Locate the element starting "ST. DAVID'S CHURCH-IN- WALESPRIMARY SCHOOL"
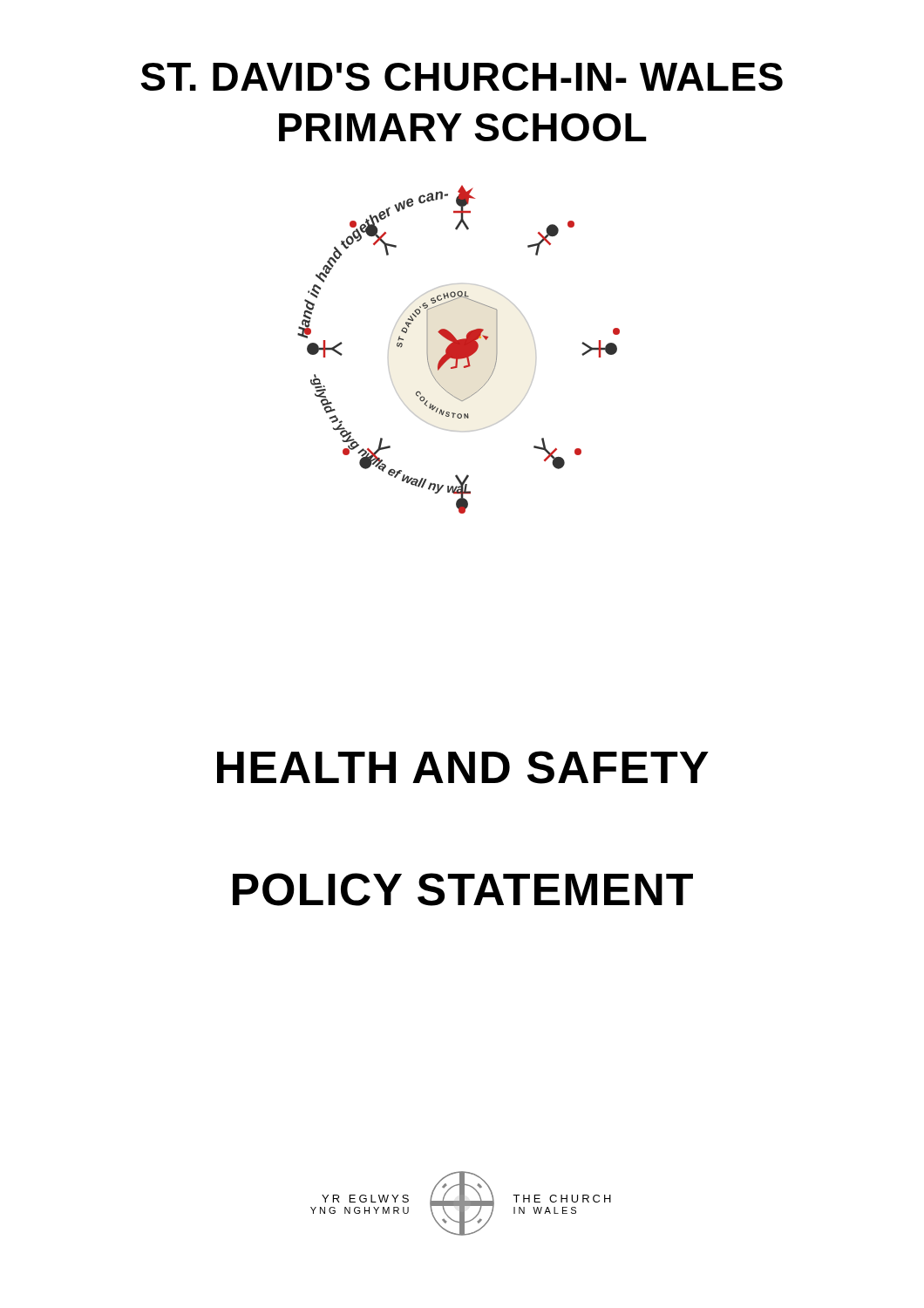 click(462, 102)
